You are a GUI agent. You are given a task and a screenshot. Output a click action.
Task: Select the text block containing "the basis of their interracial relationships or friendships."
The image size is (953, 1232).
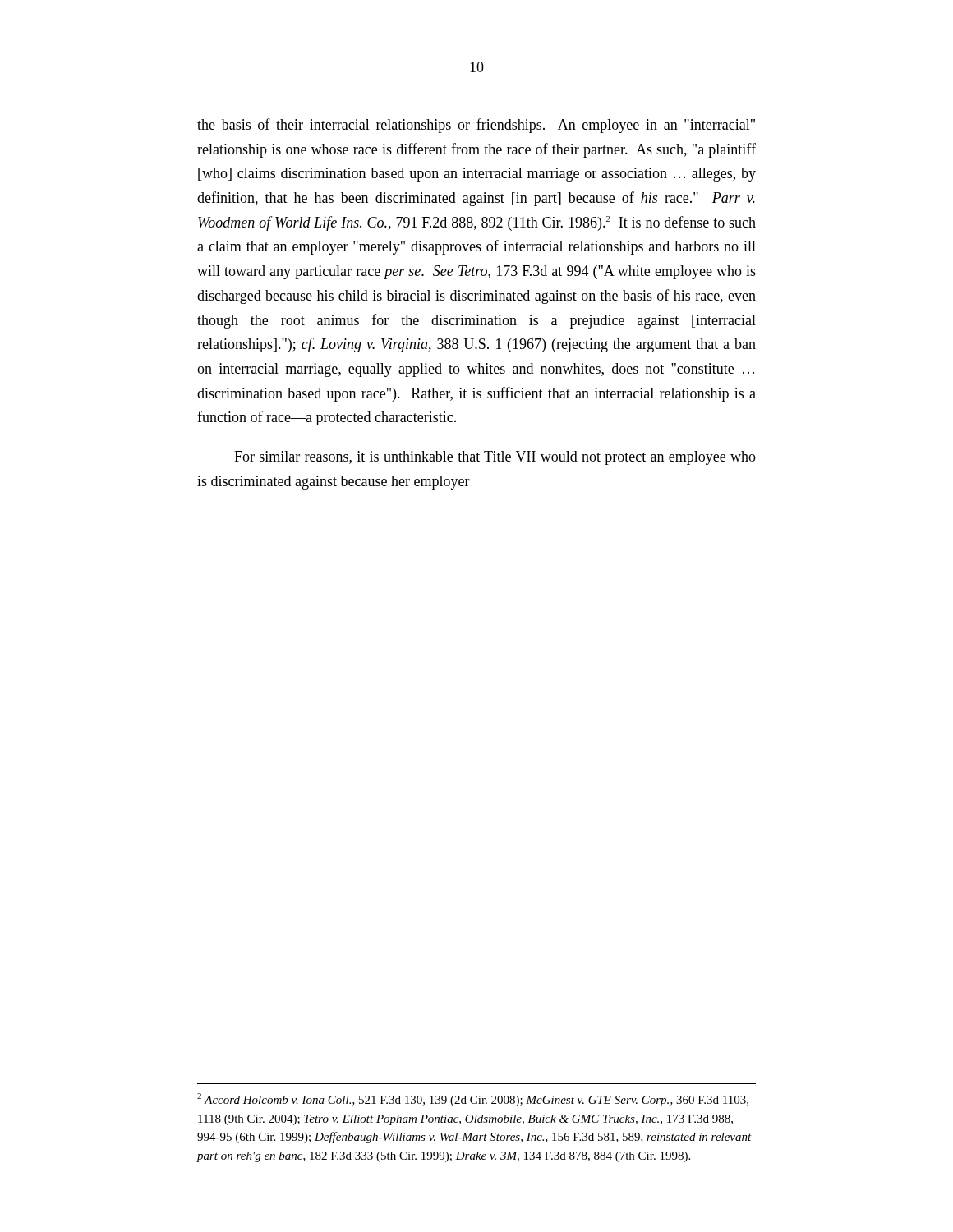pyautogui.click(x=476, y=304)
